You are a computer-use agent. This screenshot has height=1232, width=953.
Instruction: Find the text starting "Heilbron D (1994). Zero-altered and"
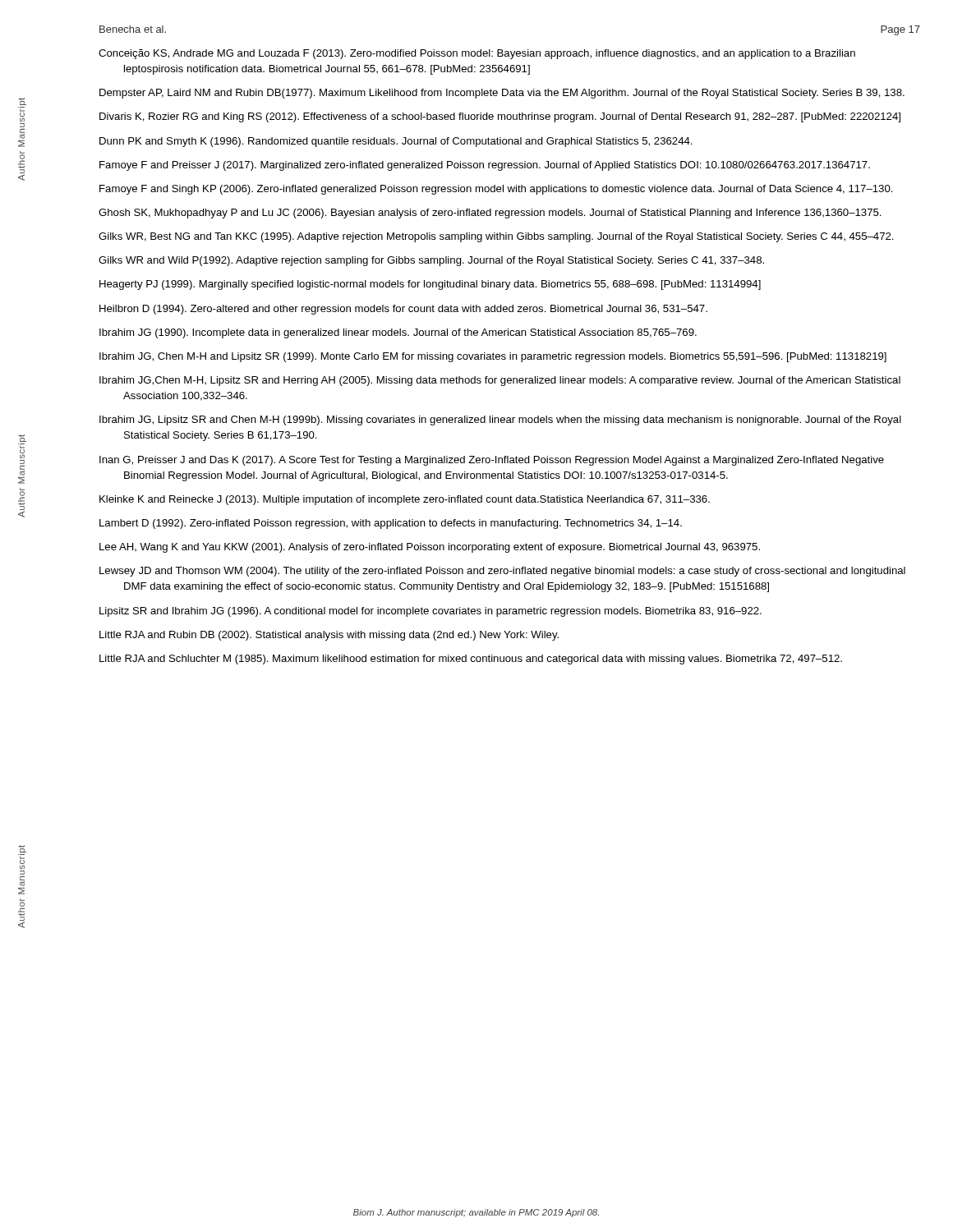click(x=403, y=308)
